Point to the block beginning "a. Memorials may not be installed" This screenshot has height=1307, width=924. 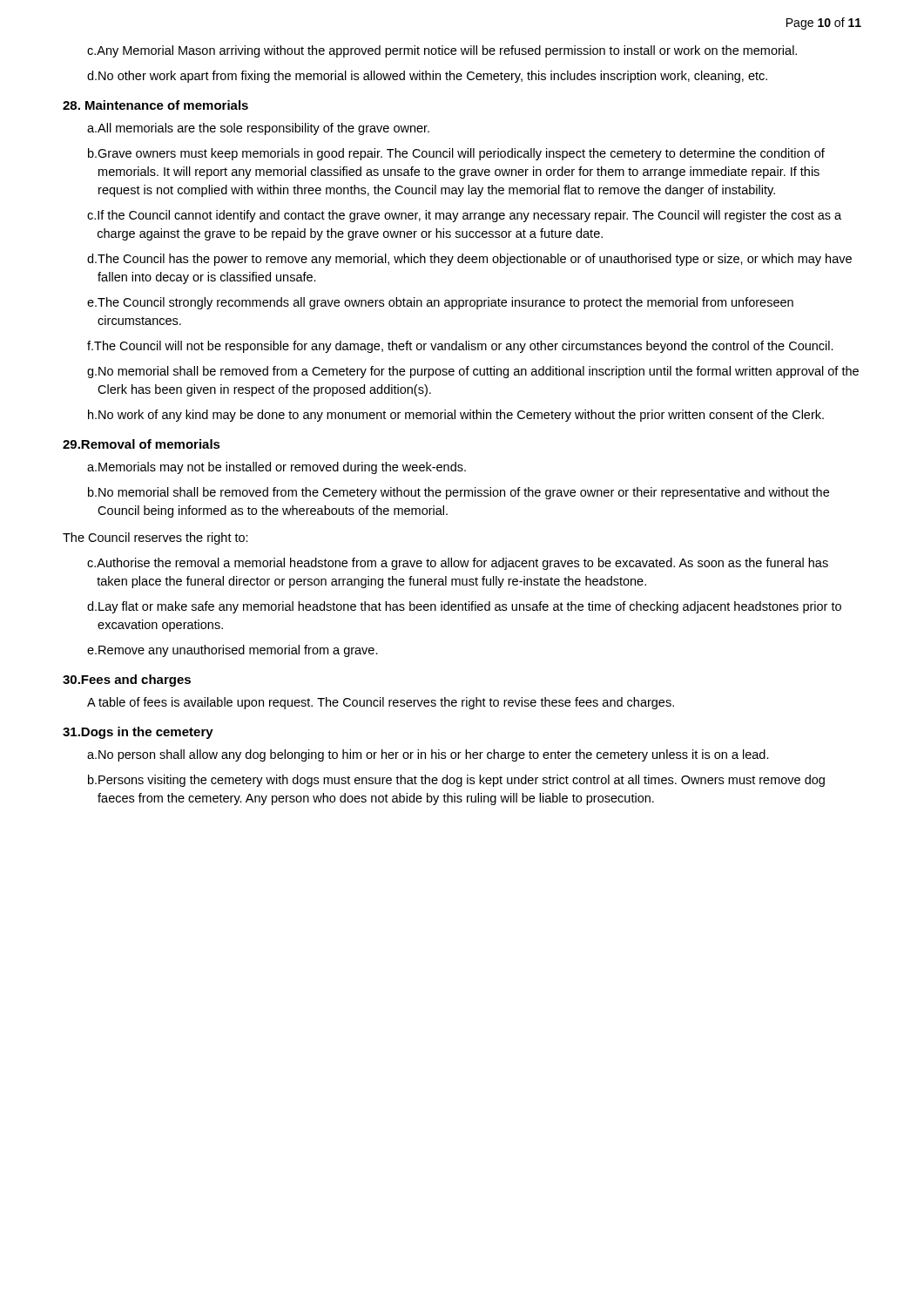click(x=462, y=468)
